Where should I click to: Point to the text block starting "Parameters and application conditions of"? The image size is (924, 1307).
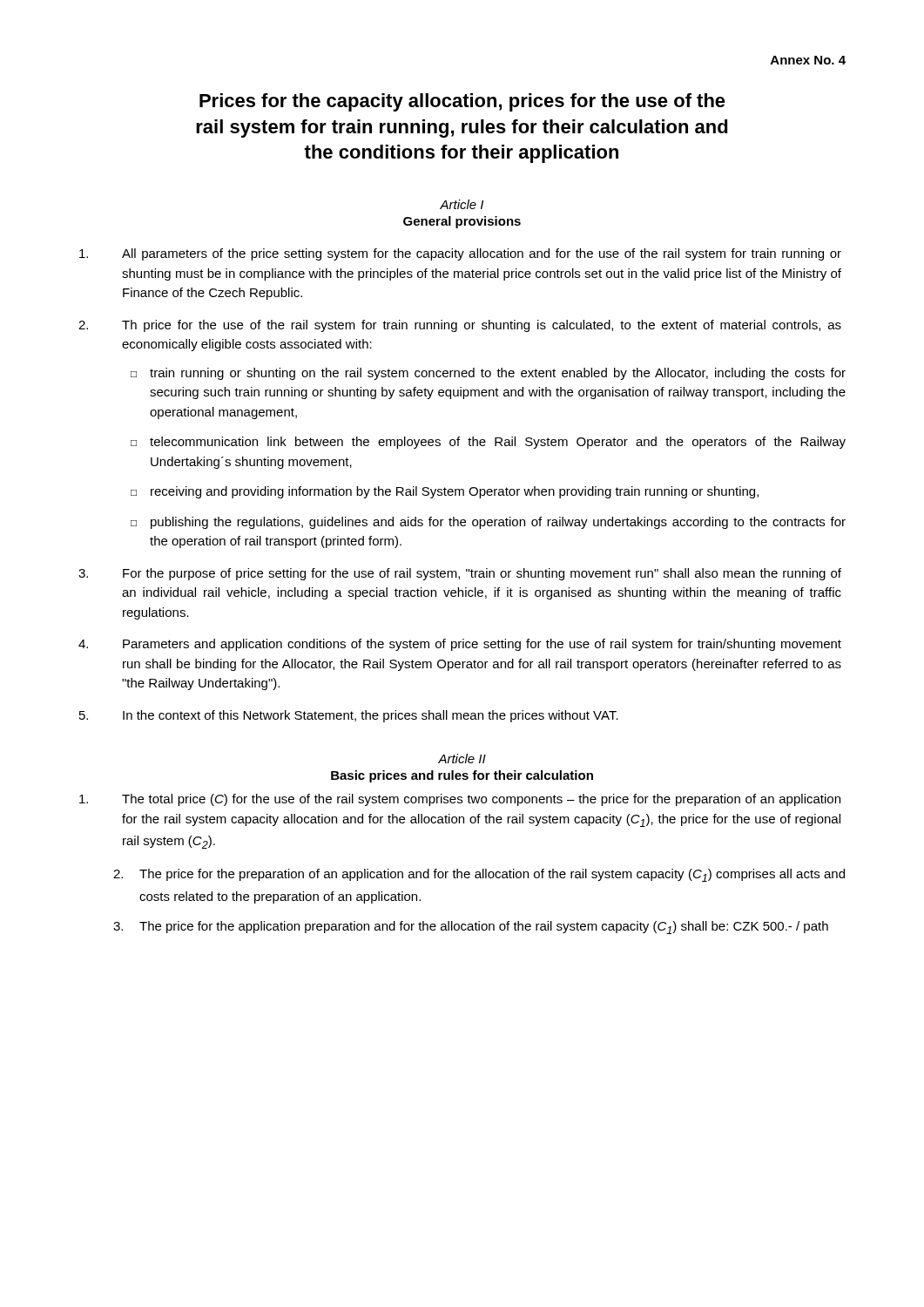tap(460, 664)
